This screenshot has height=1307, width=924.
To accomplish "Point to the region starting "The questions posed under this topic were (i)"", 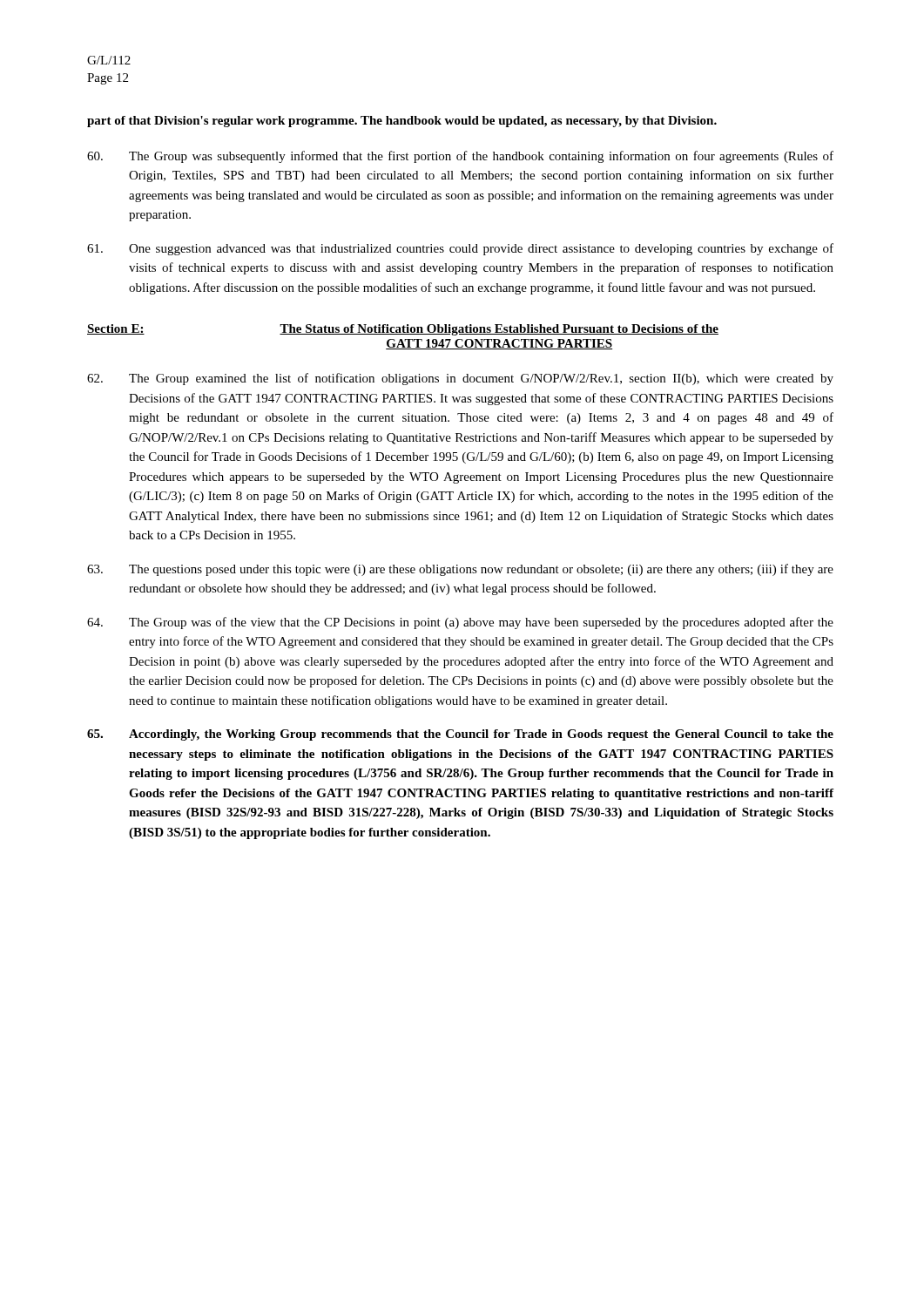I will pyautogui.click(x=460, y=579).
